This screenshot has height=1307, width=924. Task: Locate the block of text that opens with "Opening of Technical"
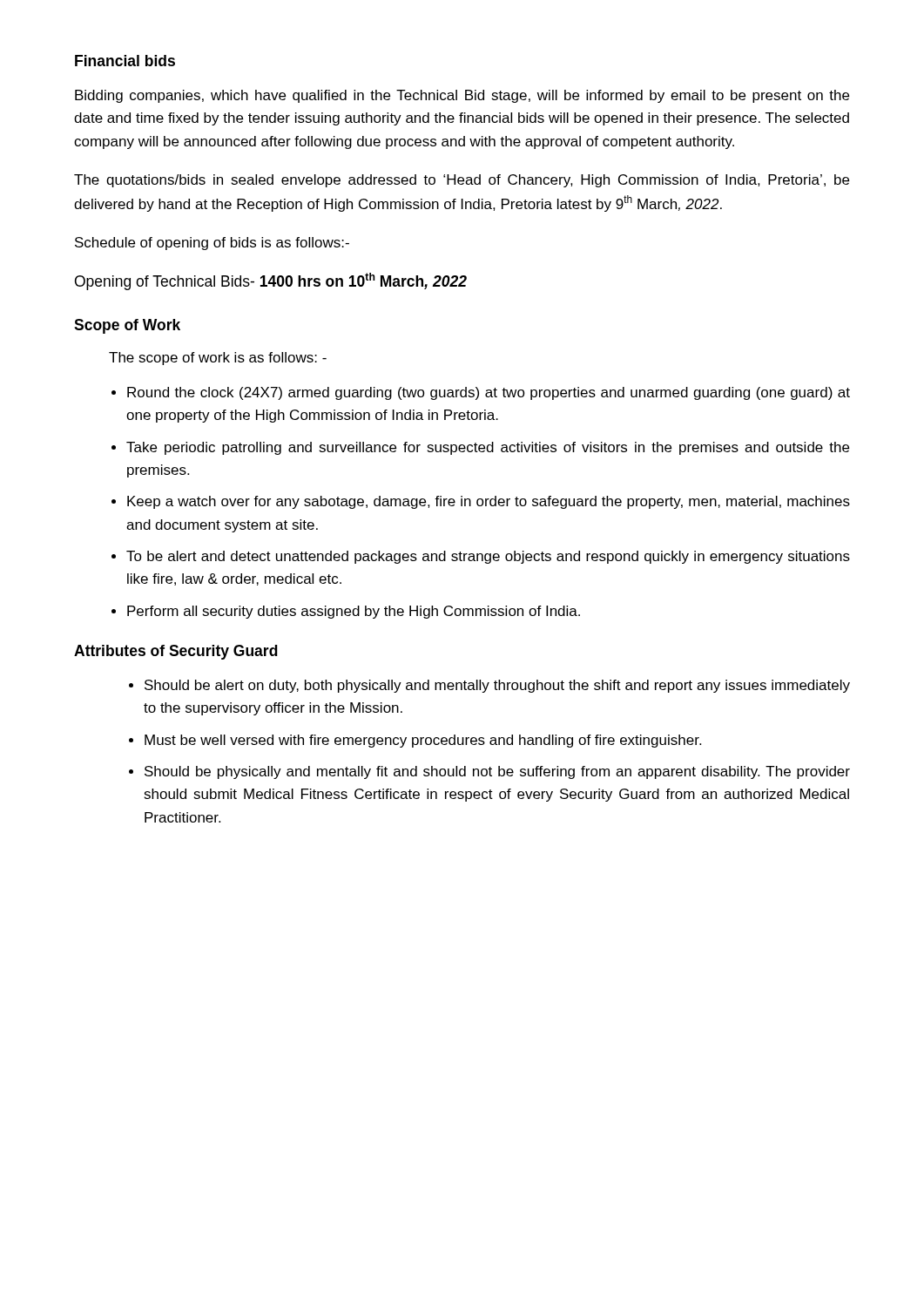click(x=270, y=280)
